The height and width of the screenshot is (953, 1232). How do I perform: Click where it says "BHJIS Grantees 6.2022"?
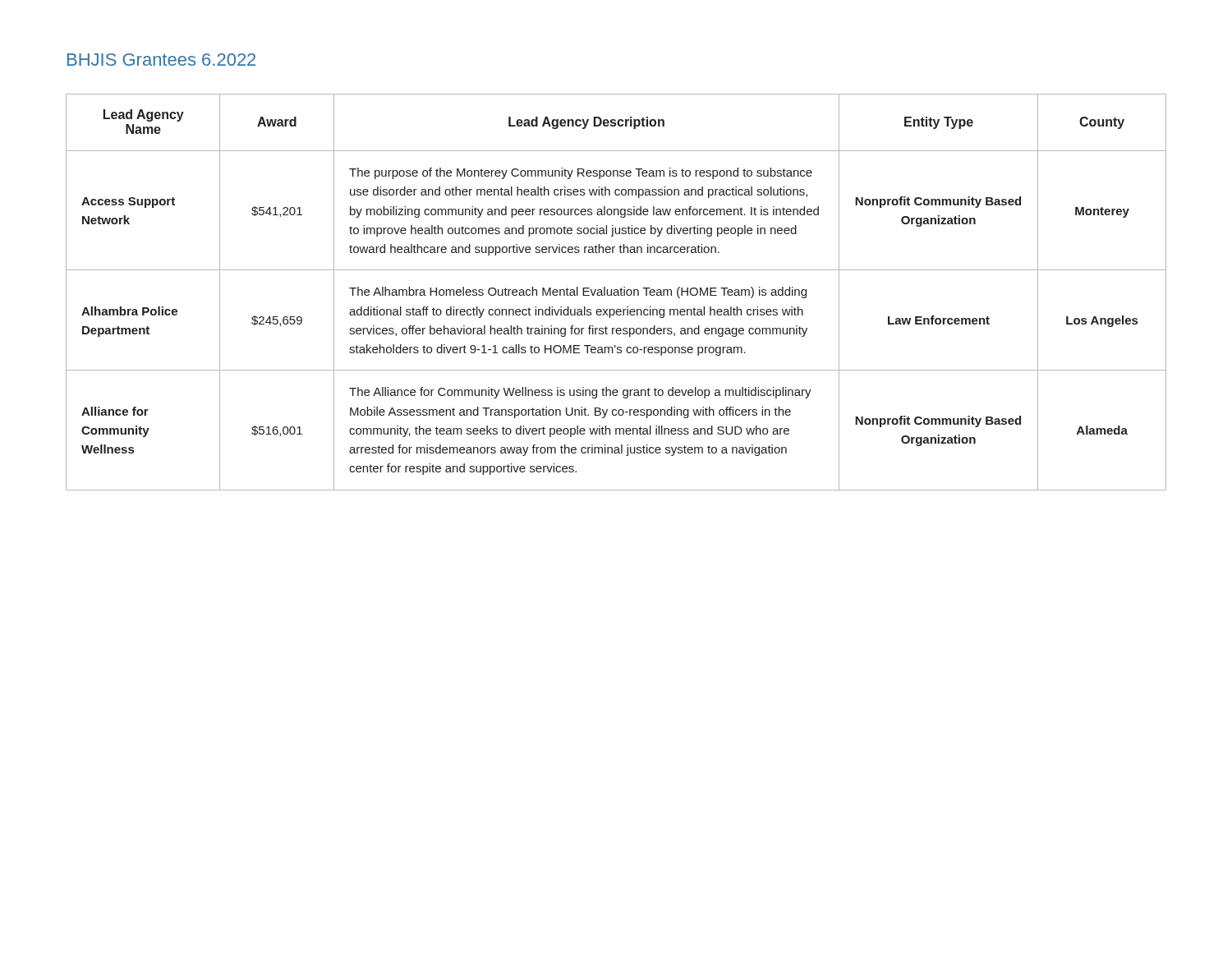click(x=161, y=60)
